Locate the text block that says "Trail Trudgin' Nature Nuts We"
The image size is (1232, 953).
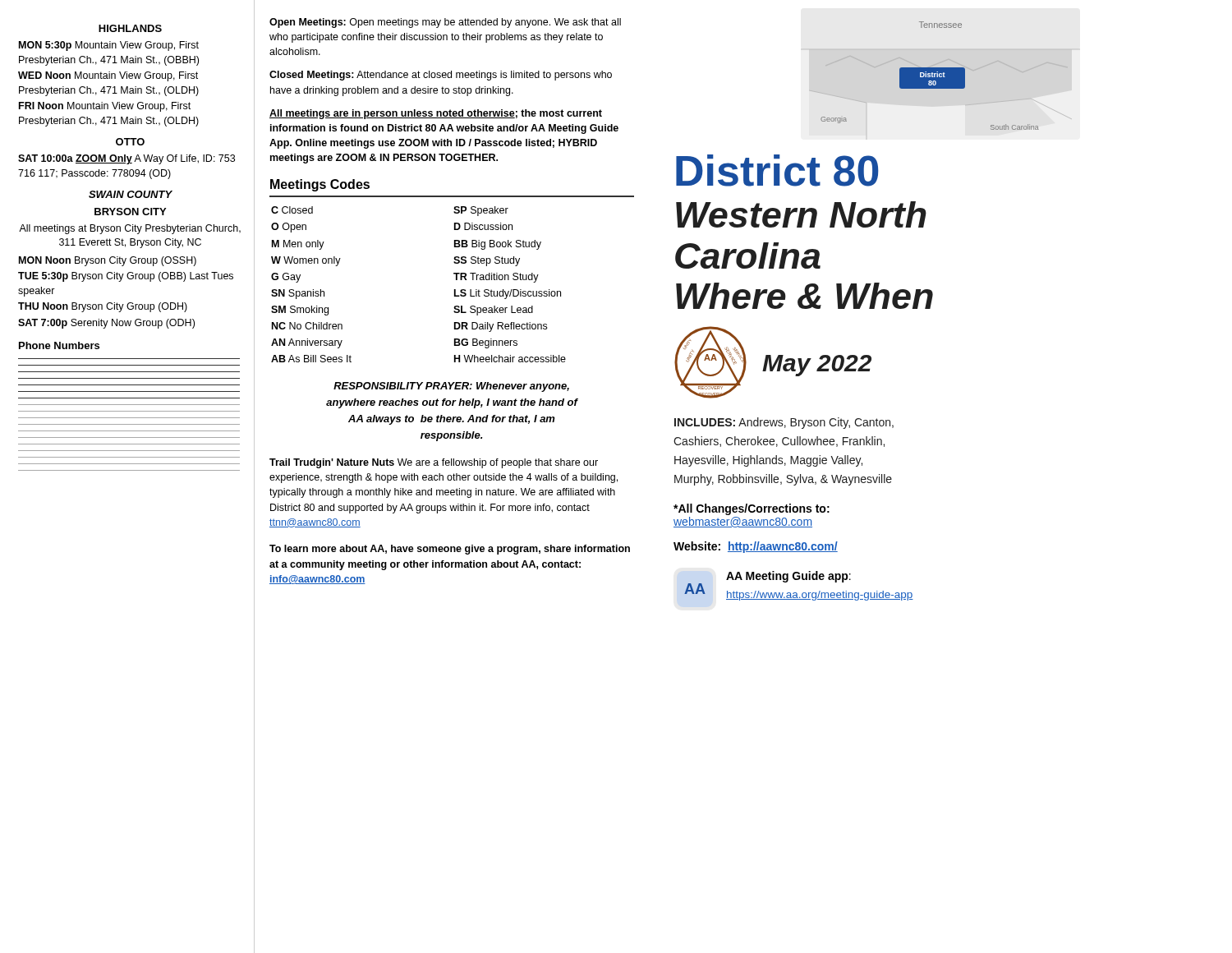point(444,492)
